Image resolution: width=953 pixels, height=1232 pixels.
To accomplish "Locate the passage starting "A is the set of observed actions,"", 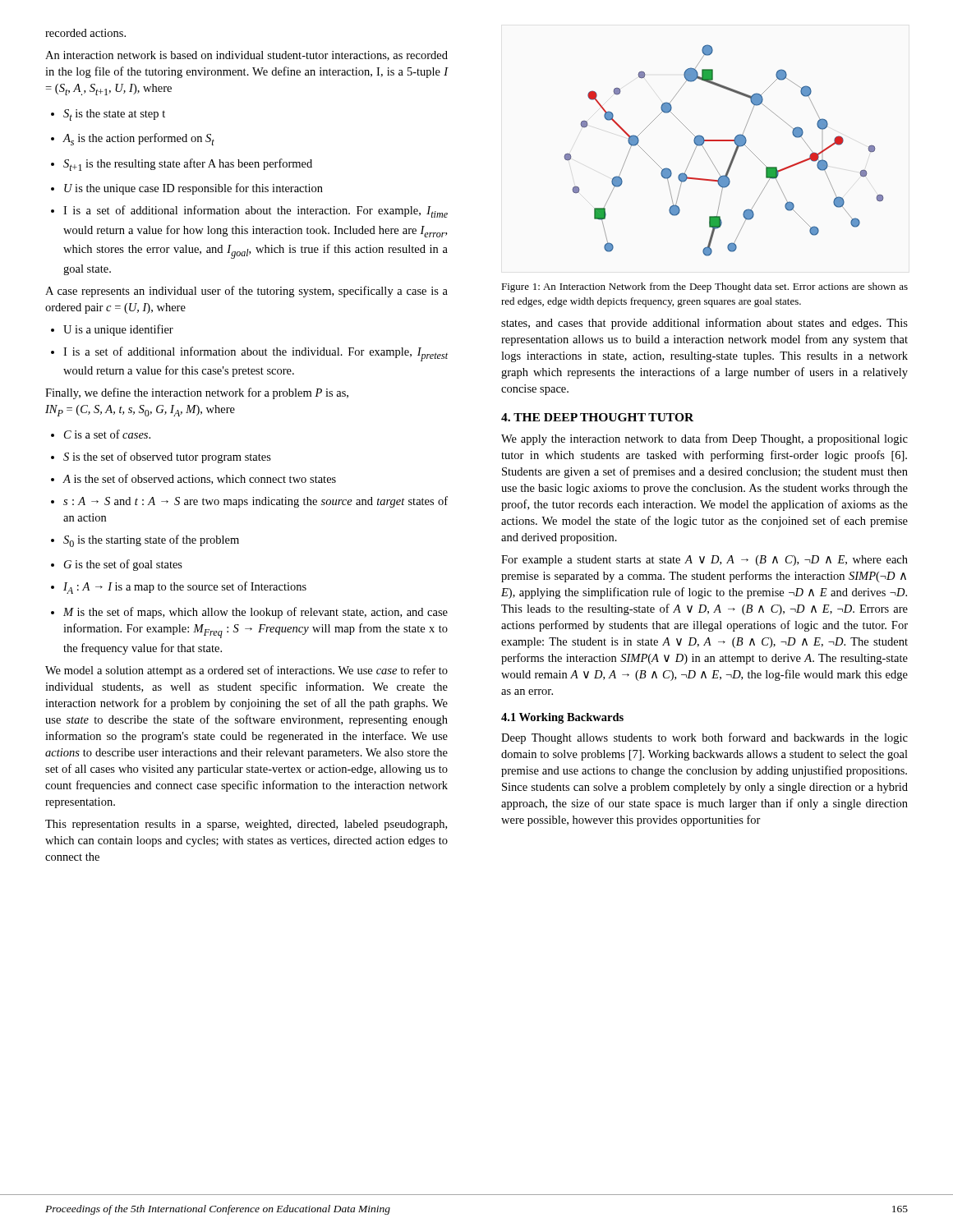I will [x=246, y=479].
